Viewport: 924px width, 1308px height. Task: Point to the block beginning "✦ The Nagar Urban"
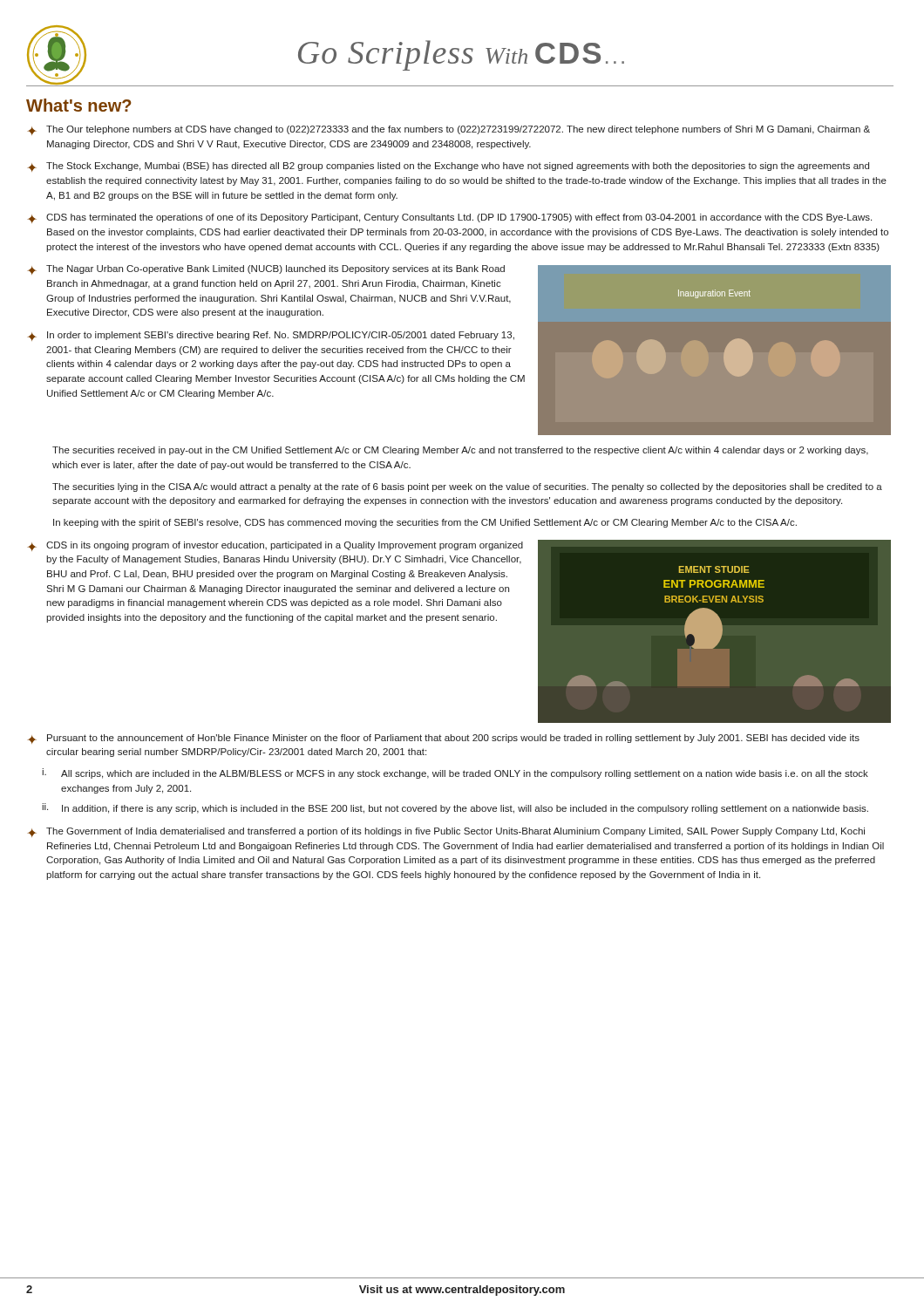276,291
